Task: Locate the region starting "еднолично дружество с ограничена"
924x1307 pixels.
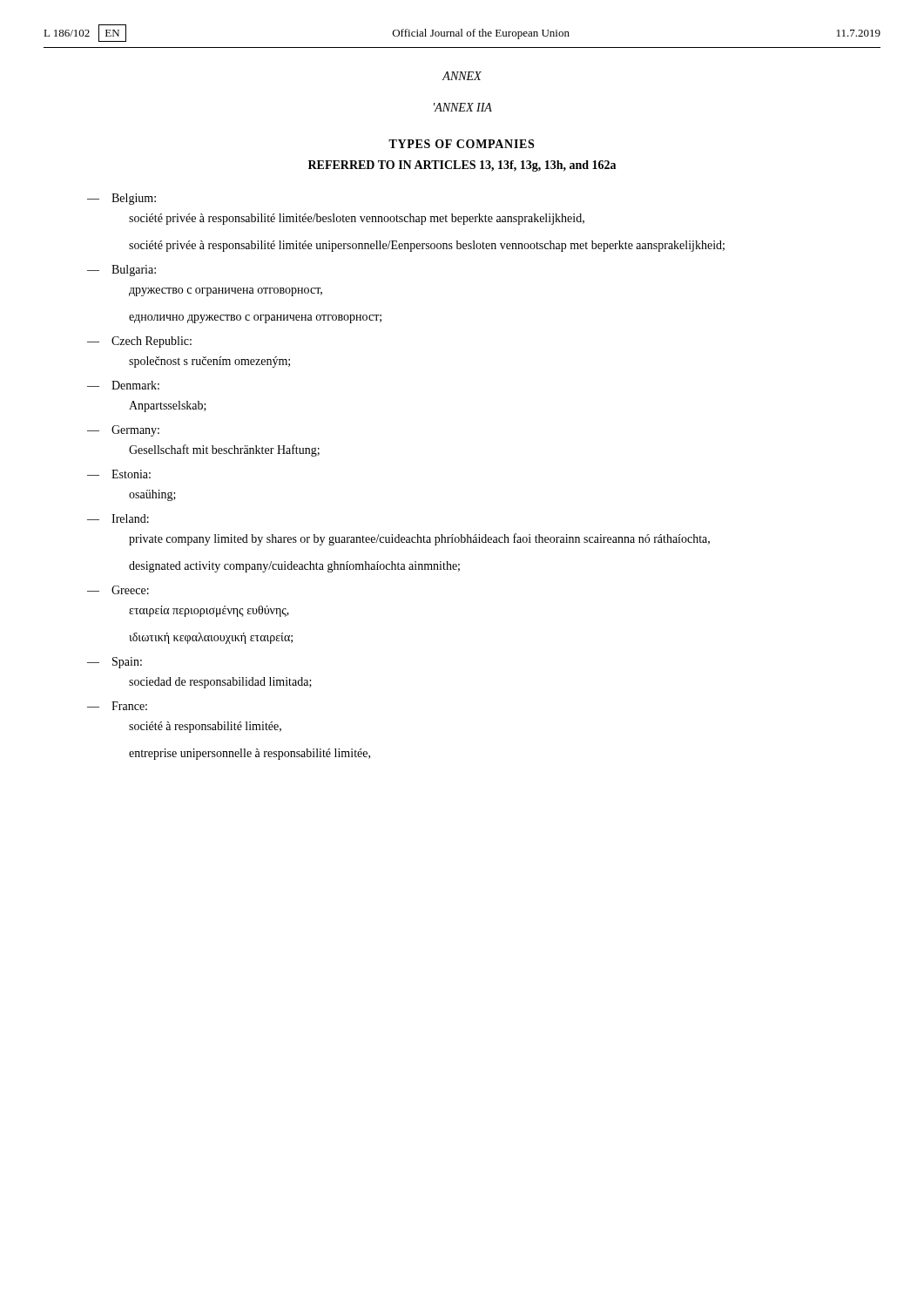Action: tap(256, 317)
